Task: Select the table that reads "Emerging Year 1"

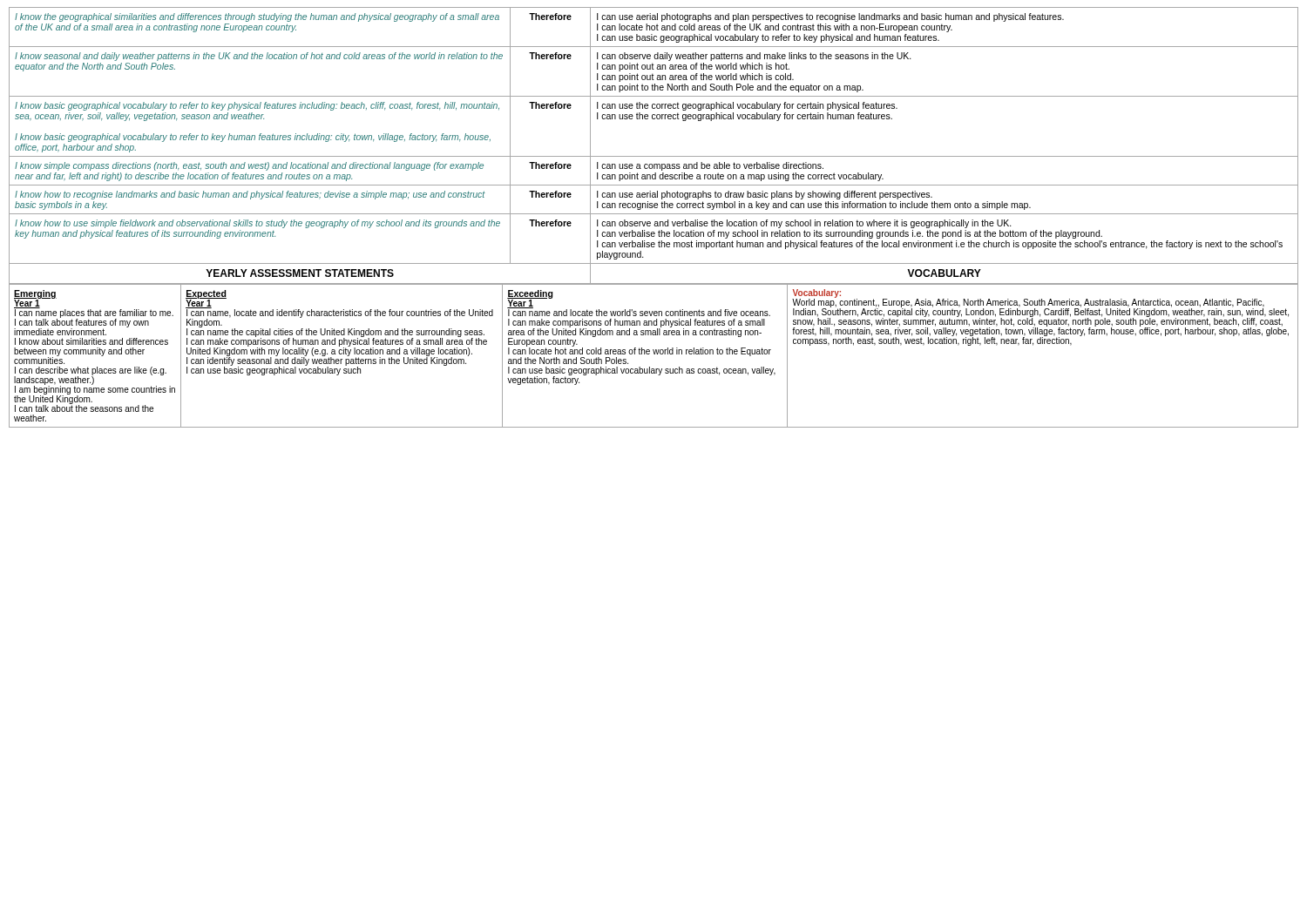Action: (654, 356)
